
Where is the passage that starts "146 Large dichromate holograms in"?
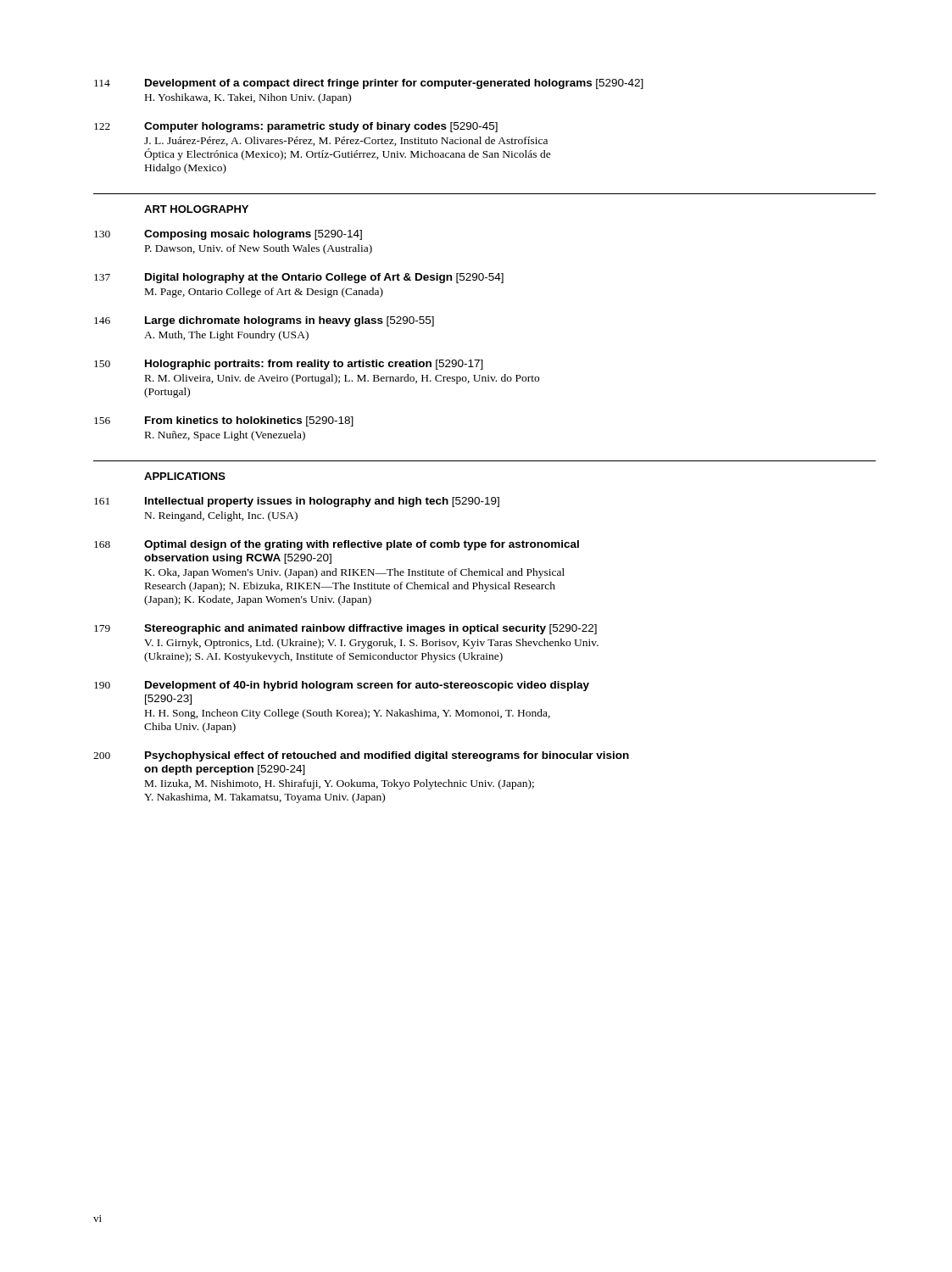pyautogui.click(x=264, y=321)
